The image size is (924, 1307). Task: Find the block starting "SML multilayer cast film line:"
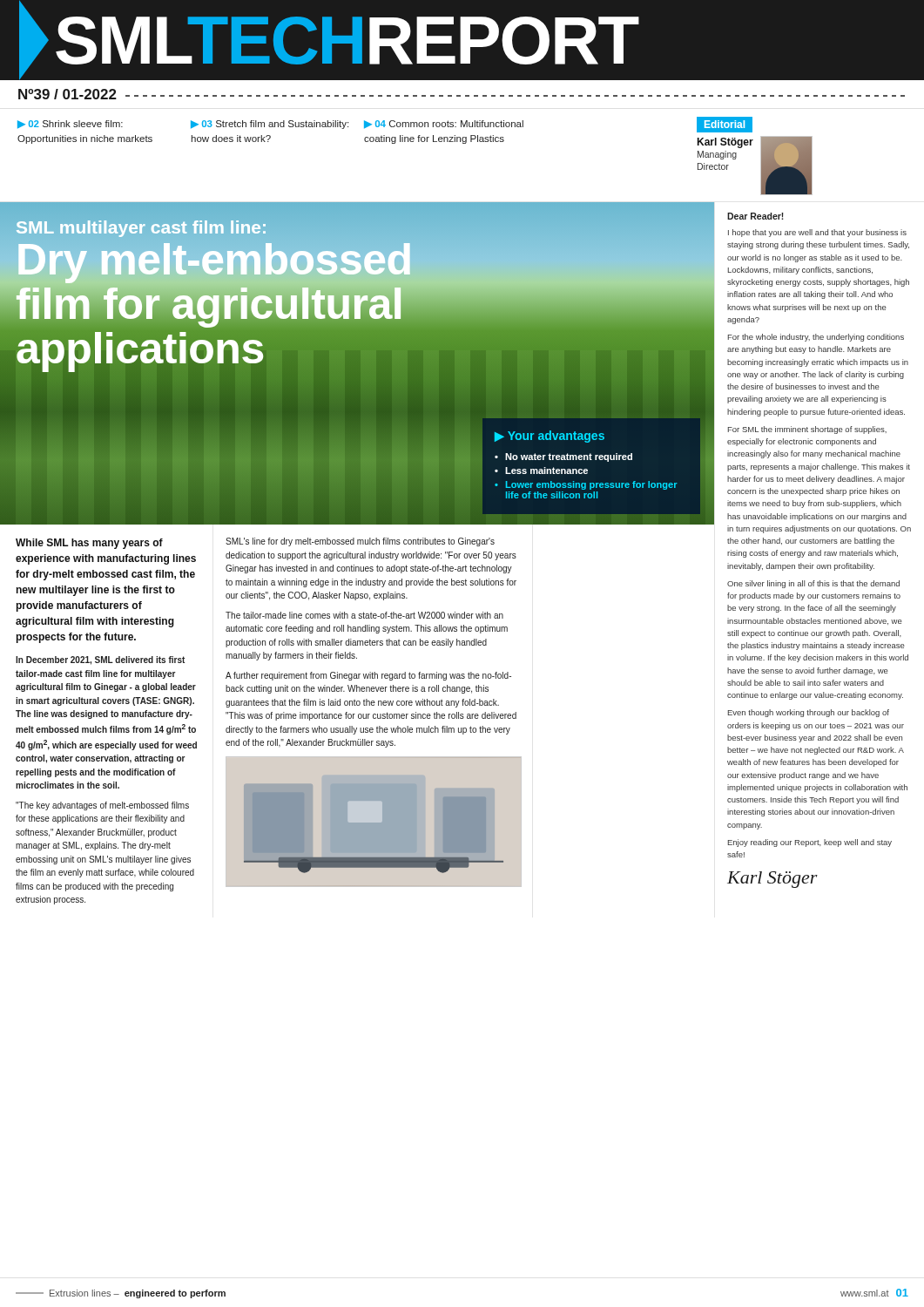coord(214,294)
